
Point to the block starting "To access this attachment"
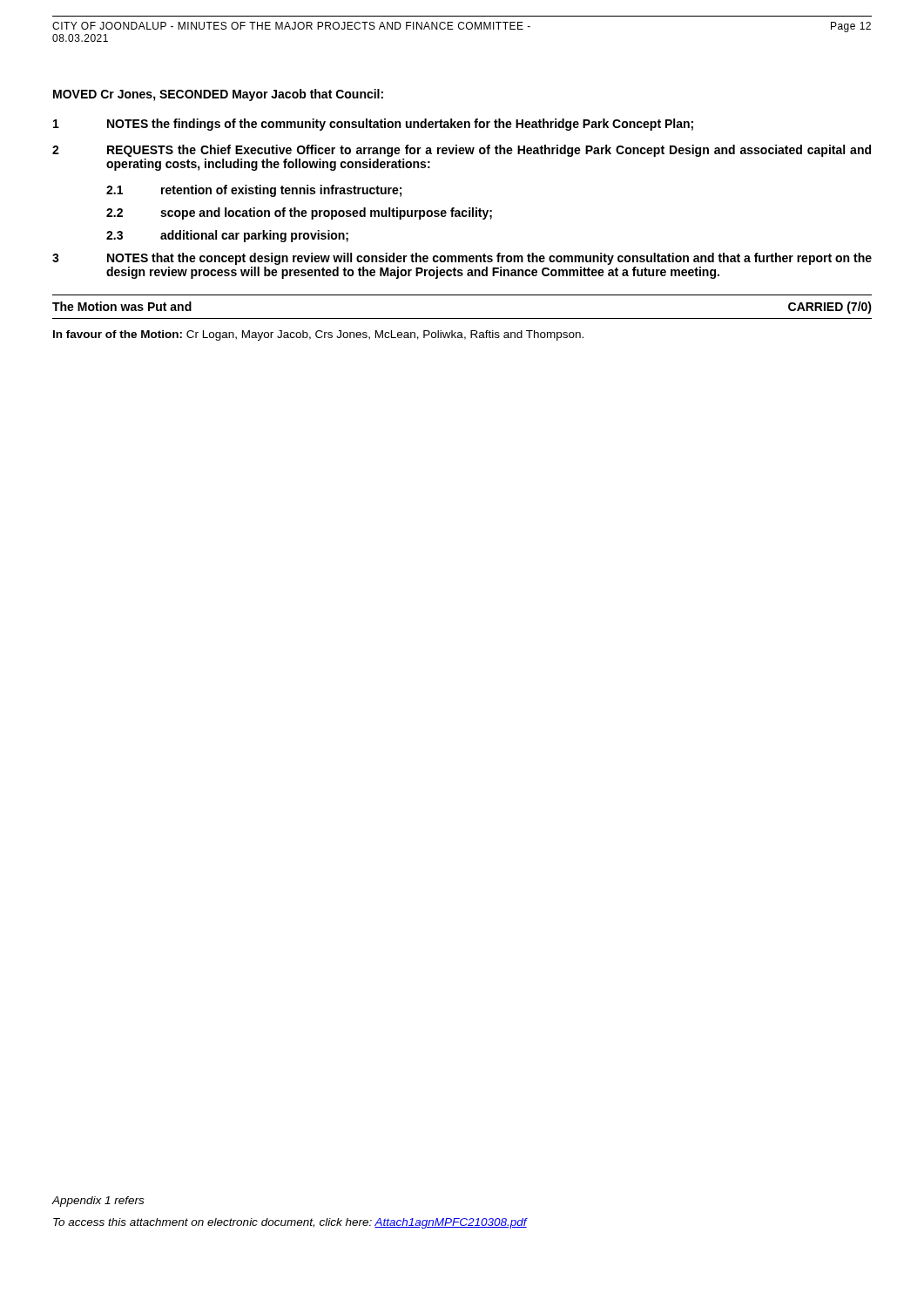coord(289,1222)
